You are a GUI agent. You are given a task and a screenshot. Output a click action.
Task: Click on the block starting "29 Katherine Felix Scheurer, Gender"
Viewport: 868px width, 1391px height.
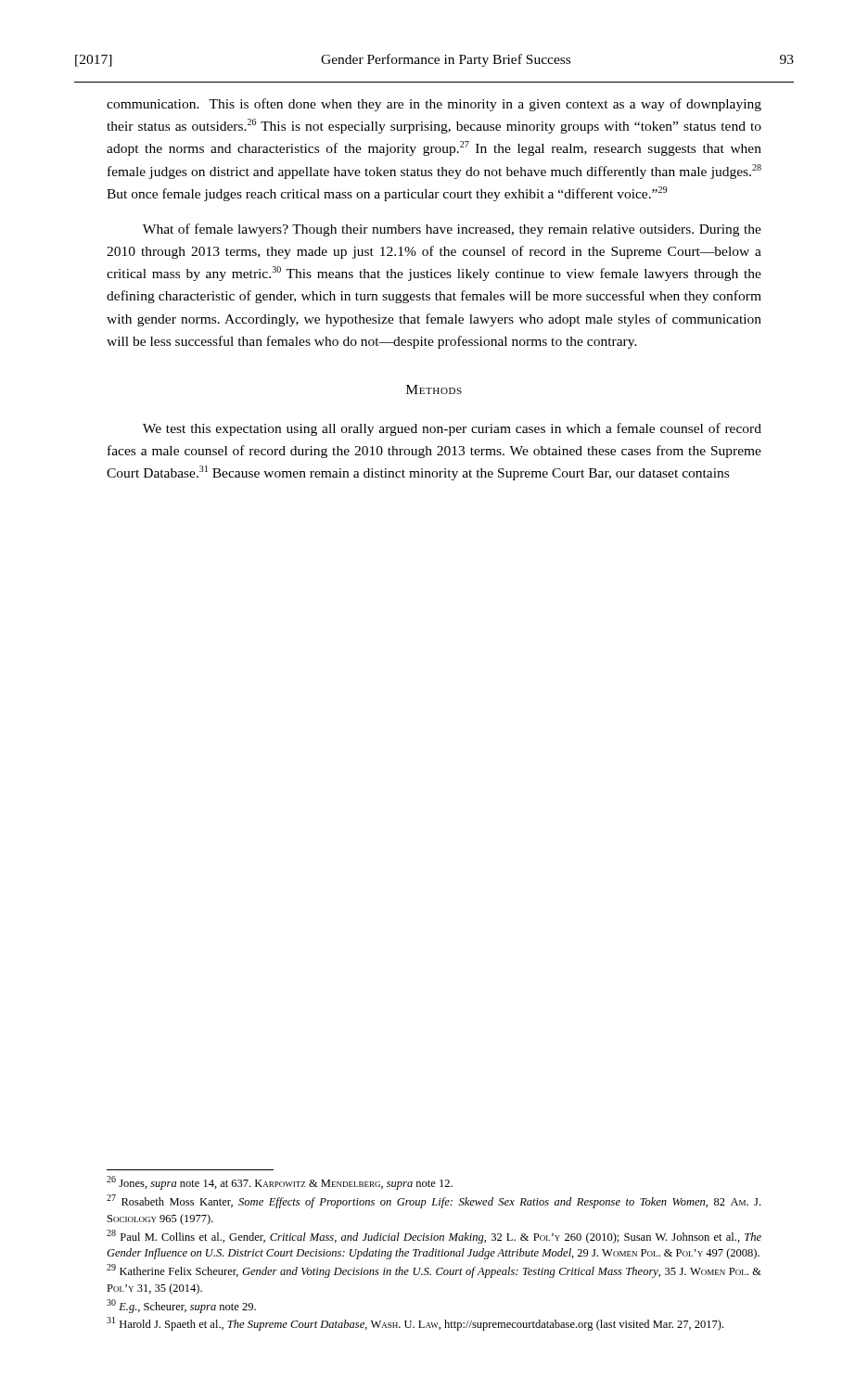434,1279
